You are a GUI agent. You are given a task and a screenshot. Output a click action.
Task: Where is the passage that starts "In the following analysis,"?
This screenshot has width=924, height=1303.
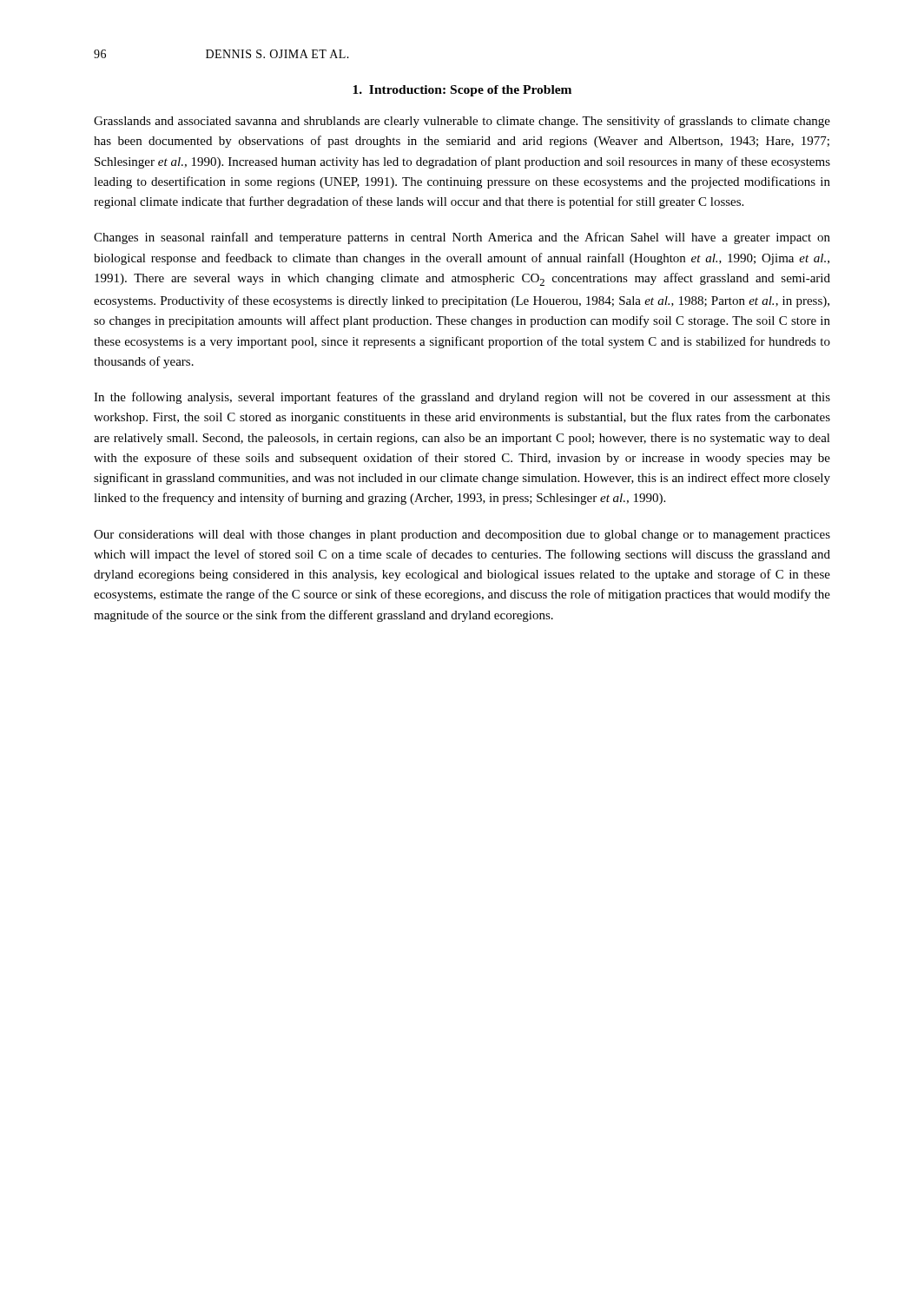[x=462, y=448]
